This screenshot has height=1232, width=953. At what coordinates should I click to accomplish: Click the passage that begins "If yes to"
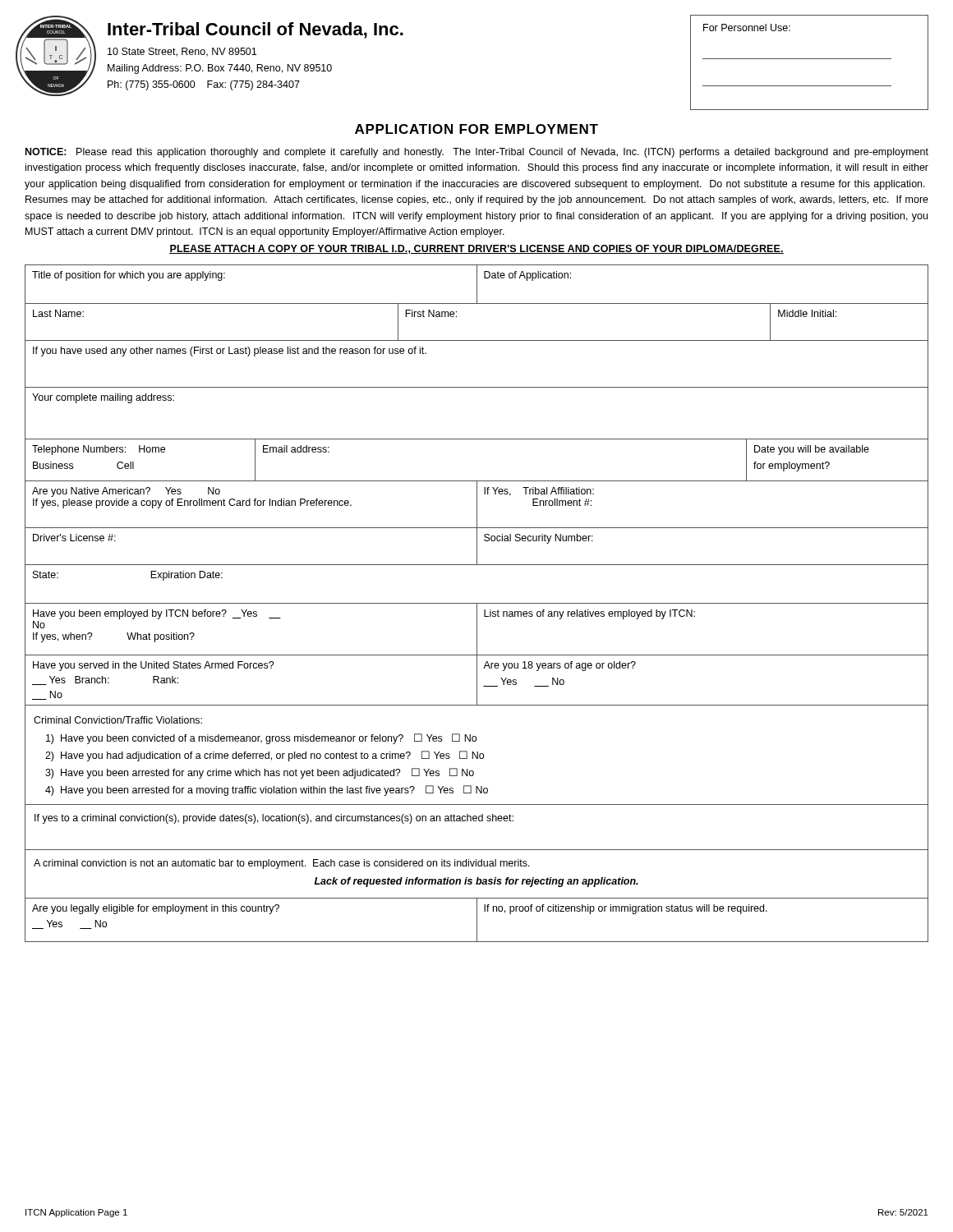274,818
